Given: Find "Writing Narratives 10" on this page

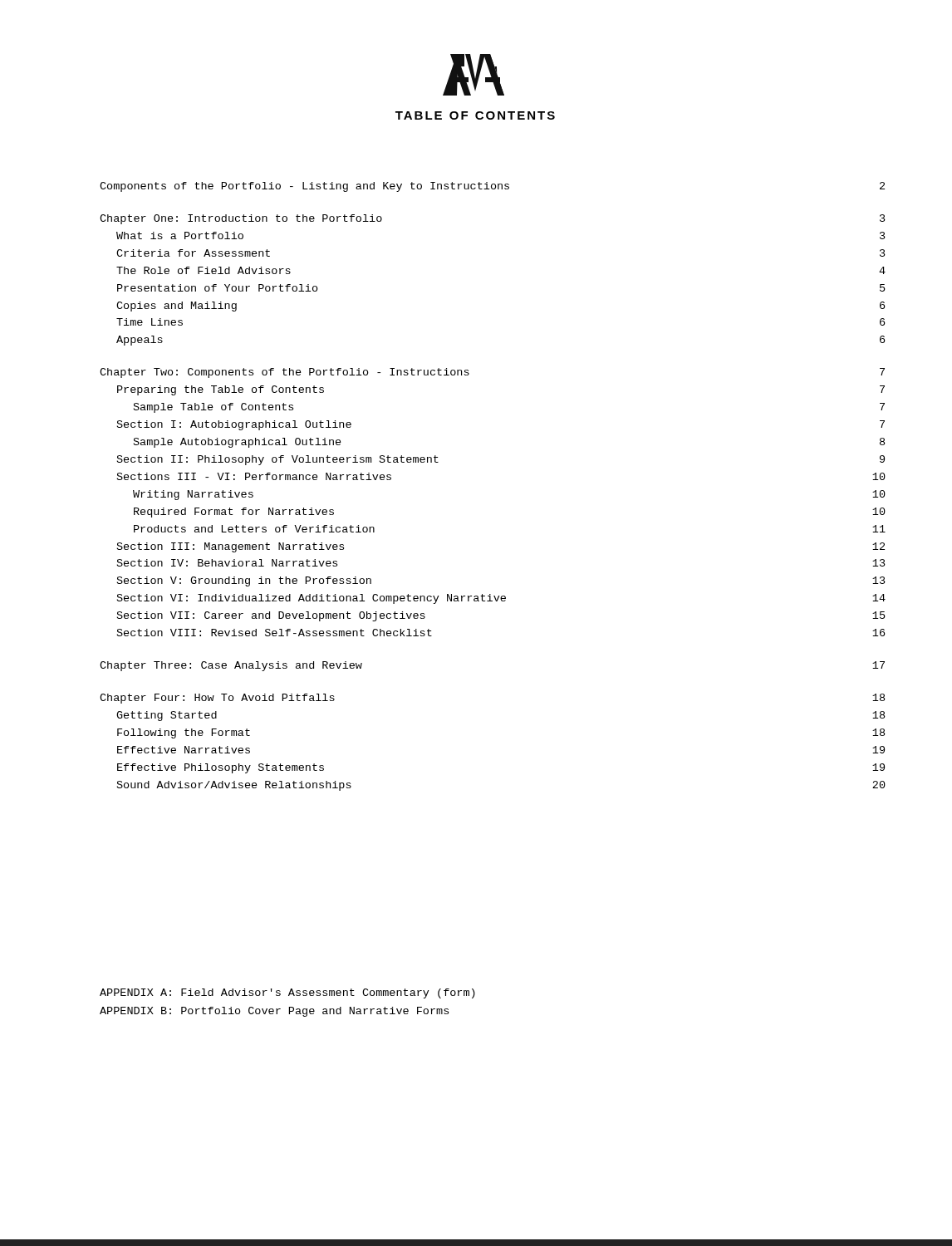Looking at the screenshot, I should click(190, 495).
